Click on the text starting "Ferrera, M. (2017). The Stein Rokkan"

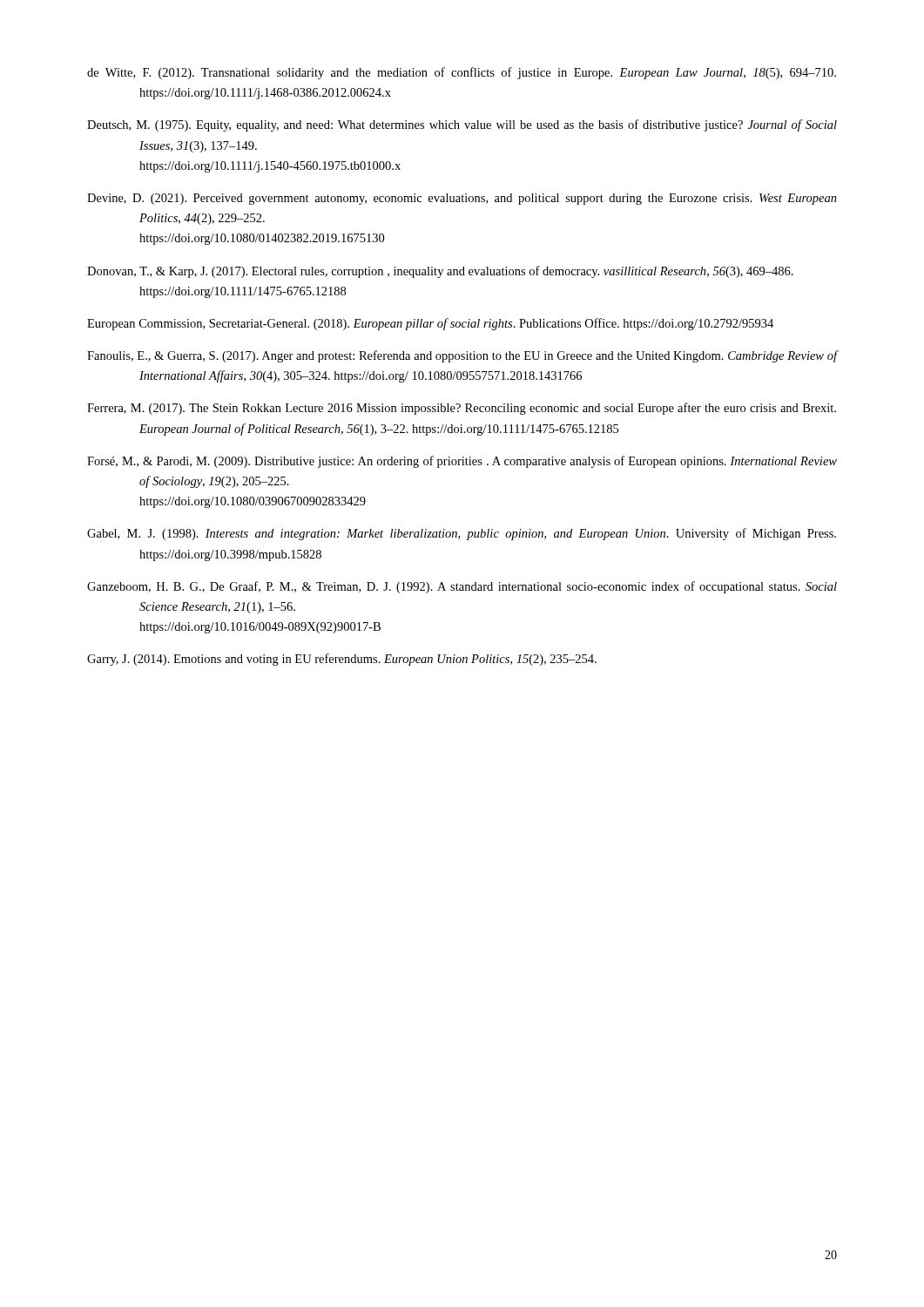(462, 418)
